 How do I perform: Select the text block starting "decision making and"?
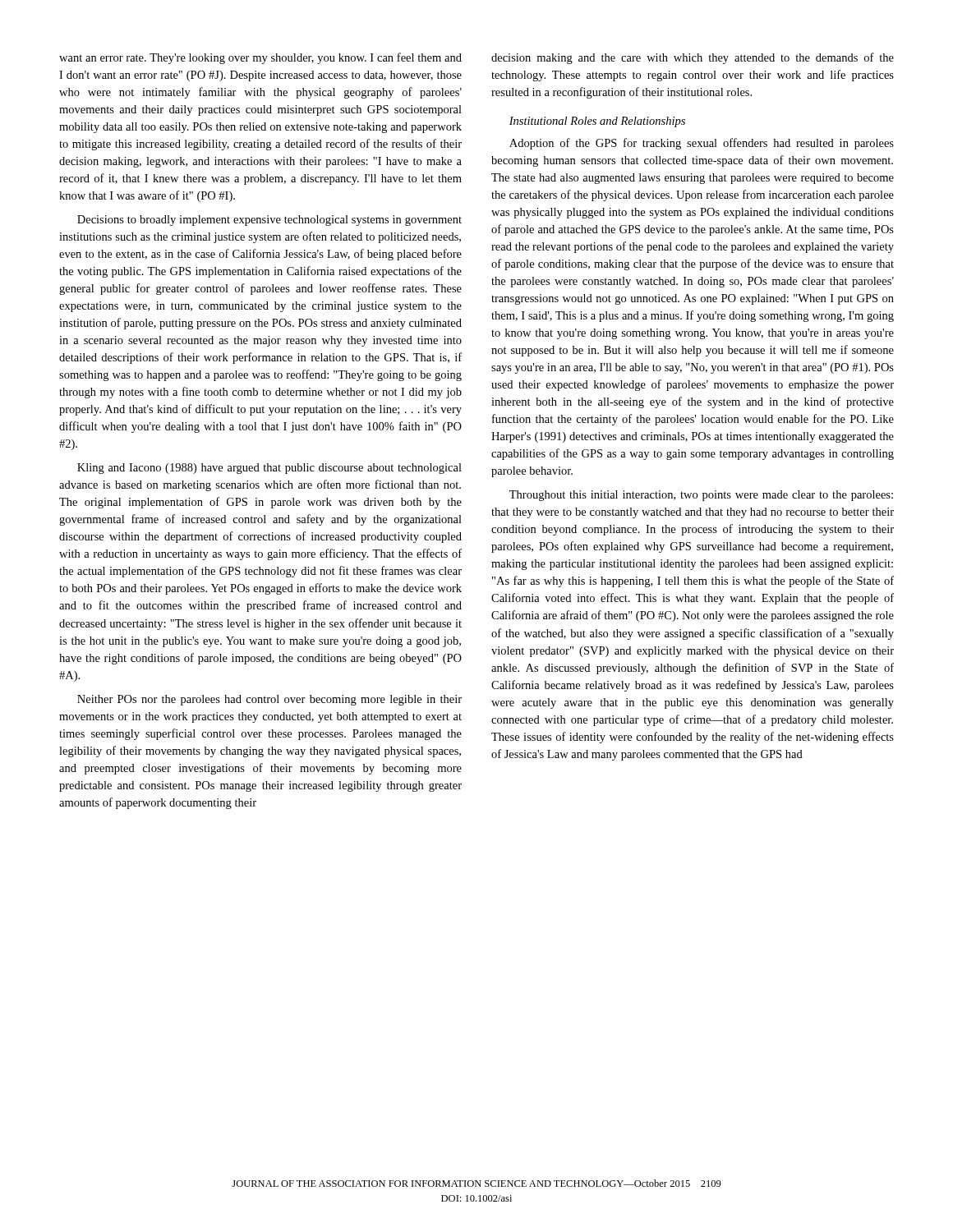click(x=693, y=75)
